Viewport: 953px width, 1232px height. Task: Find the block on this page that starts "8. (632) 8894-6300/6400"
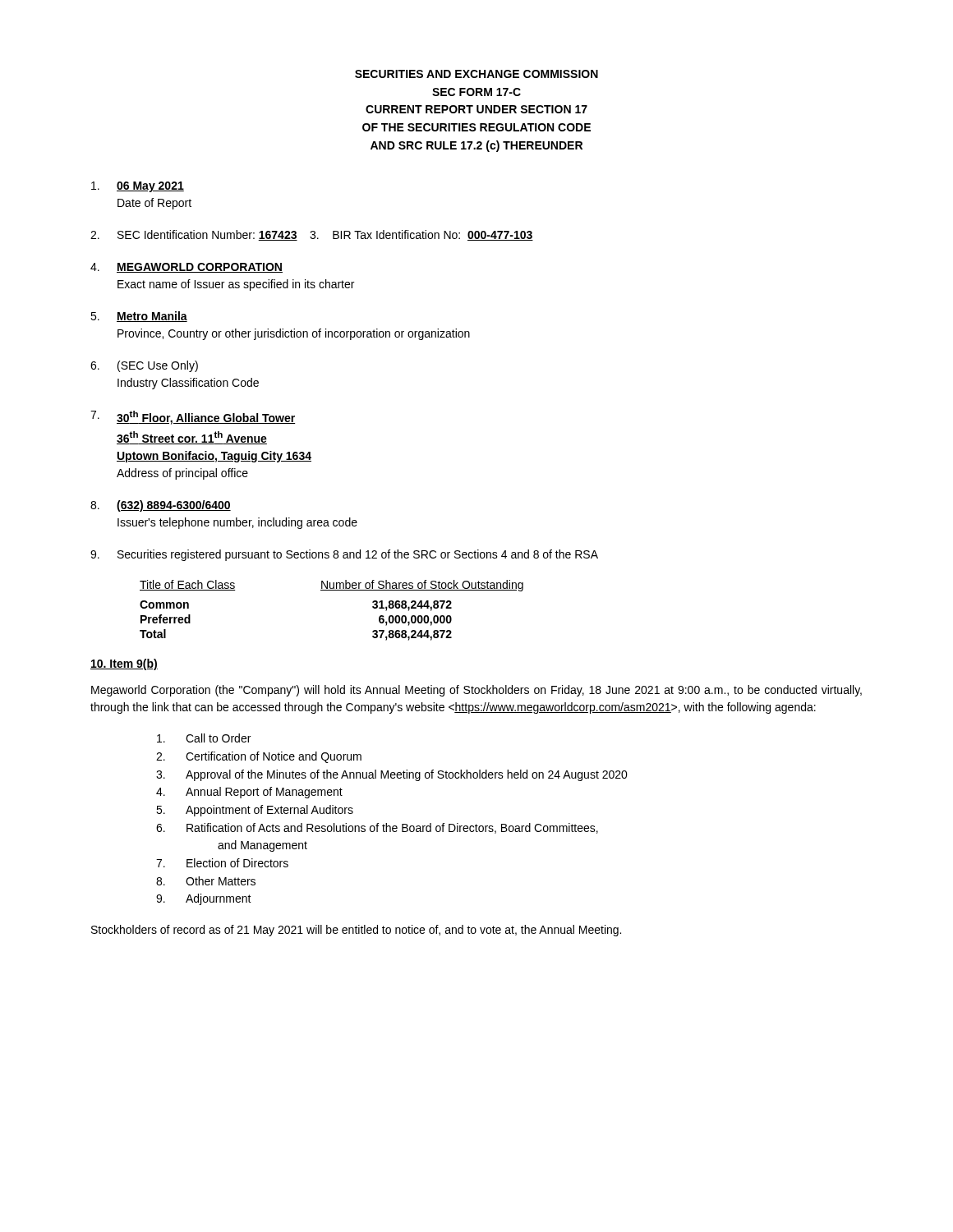tap(161, 506)
